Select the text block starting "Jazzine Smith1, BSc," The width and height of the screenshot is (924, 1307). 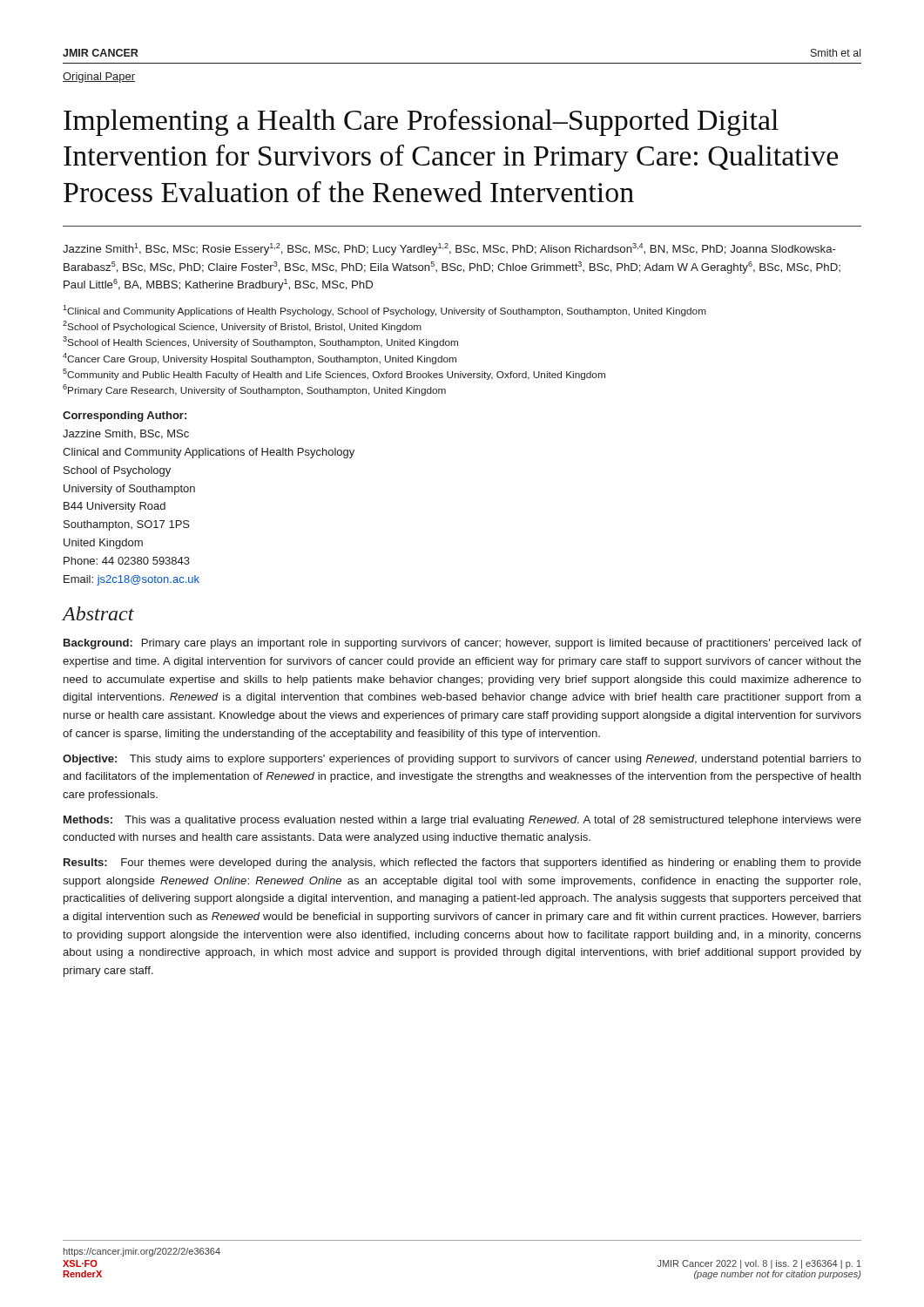pos(452,266)
